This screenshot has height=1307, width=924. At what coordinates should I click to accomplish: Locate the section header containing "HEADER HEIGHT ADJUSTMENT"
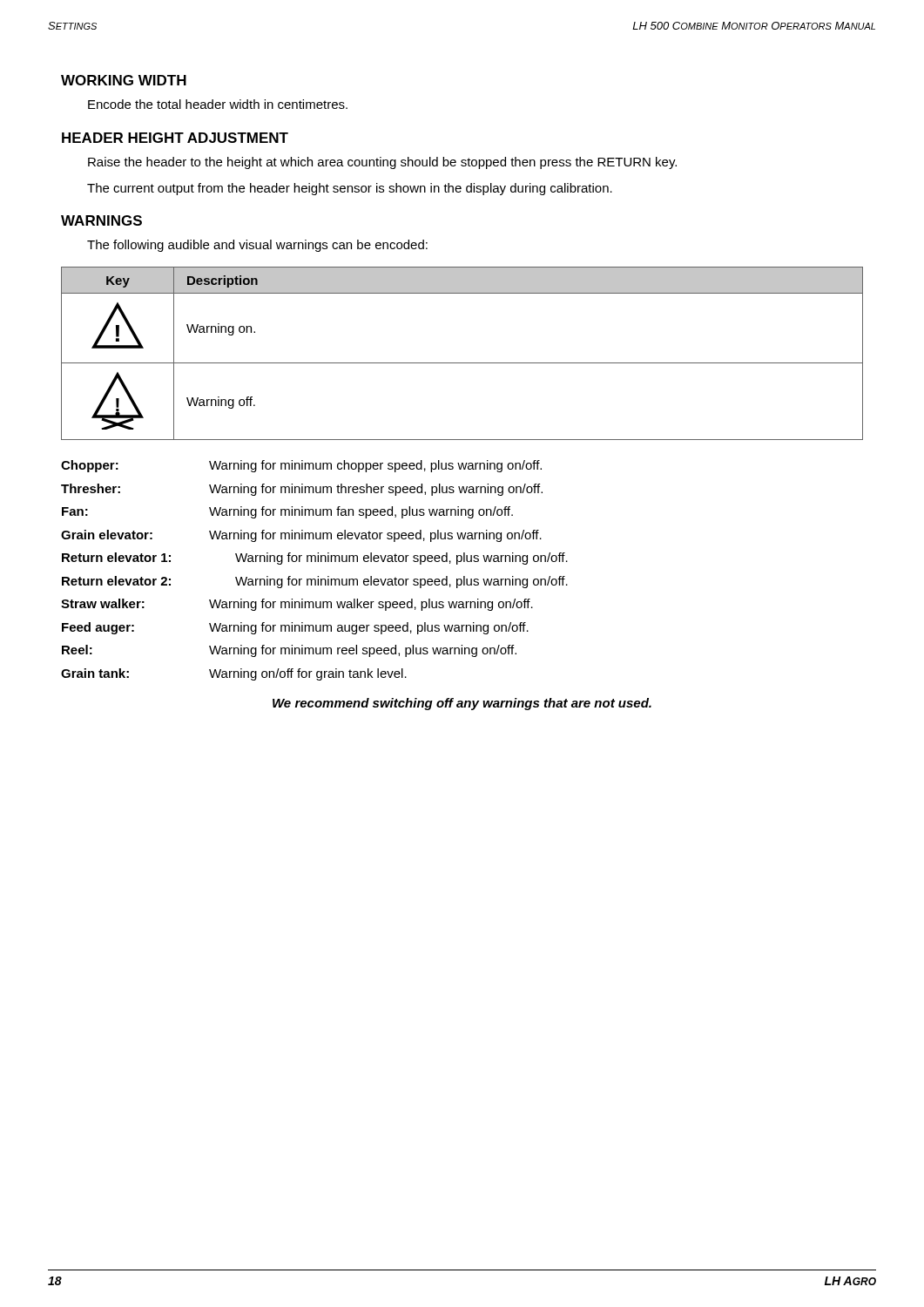tap(175, 138)
